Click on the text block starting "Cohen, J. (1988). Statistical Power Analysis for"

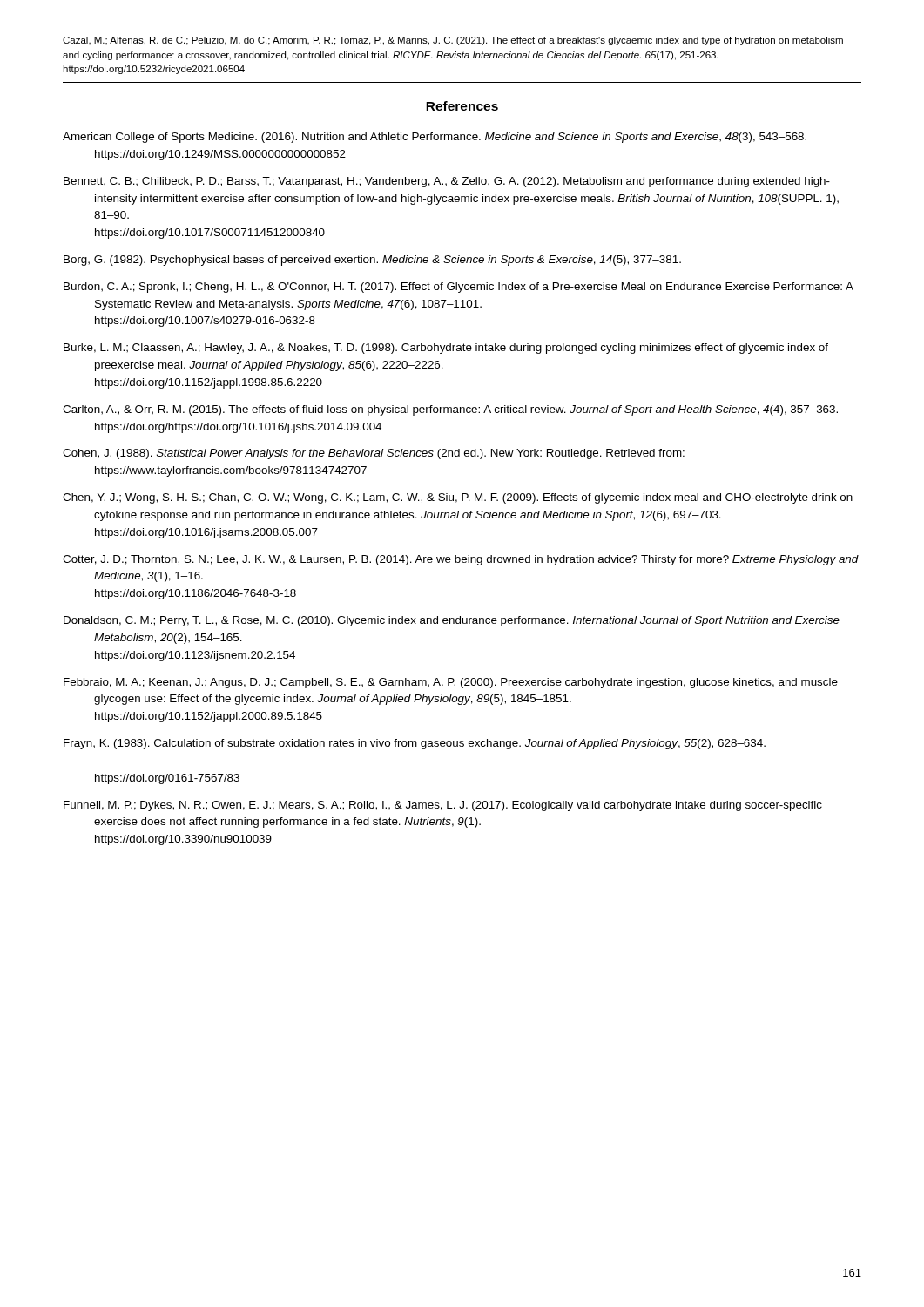(x=374, y=462)
